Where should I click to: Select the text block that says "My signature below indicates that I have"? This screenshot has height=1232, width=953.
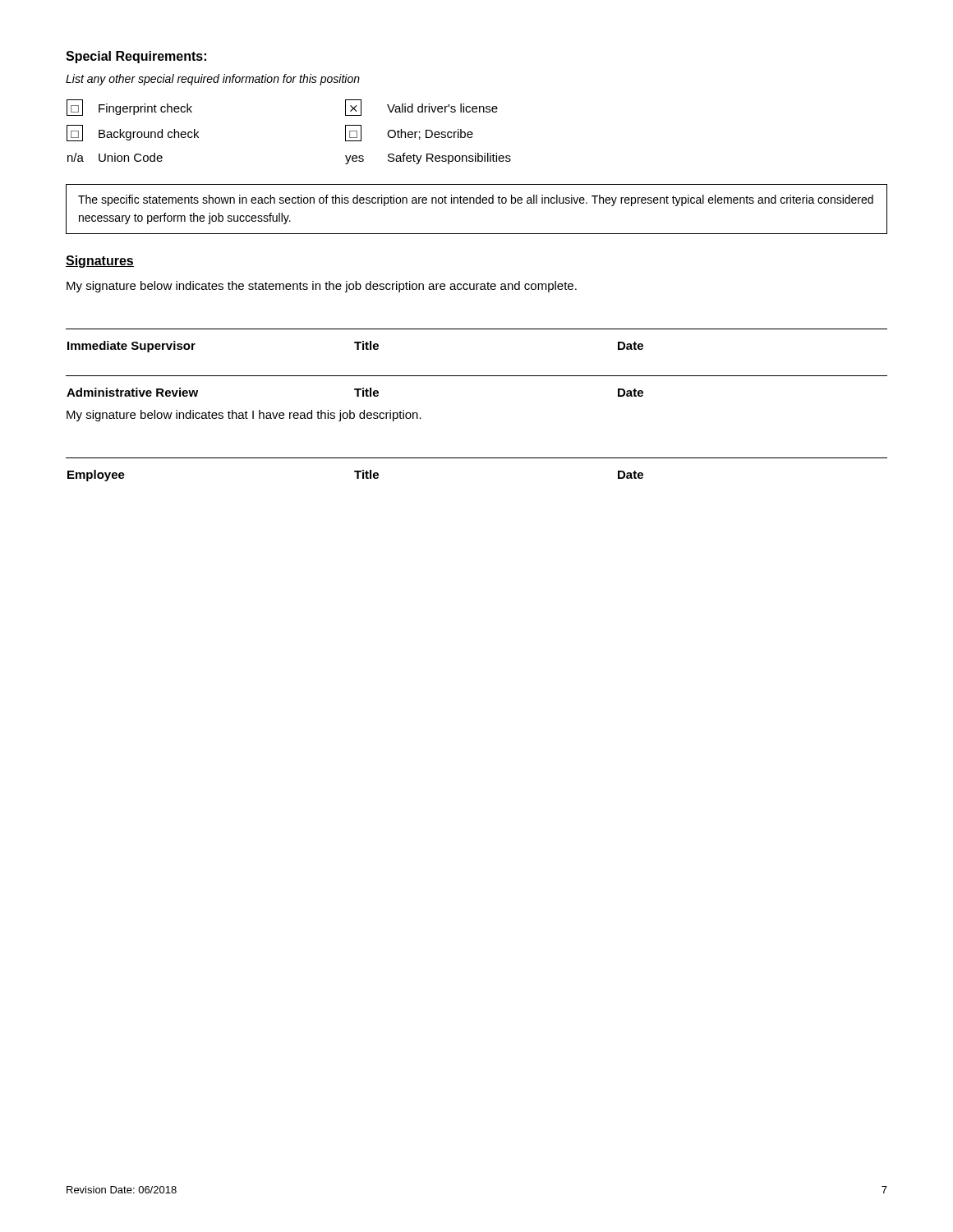point(244,415)
